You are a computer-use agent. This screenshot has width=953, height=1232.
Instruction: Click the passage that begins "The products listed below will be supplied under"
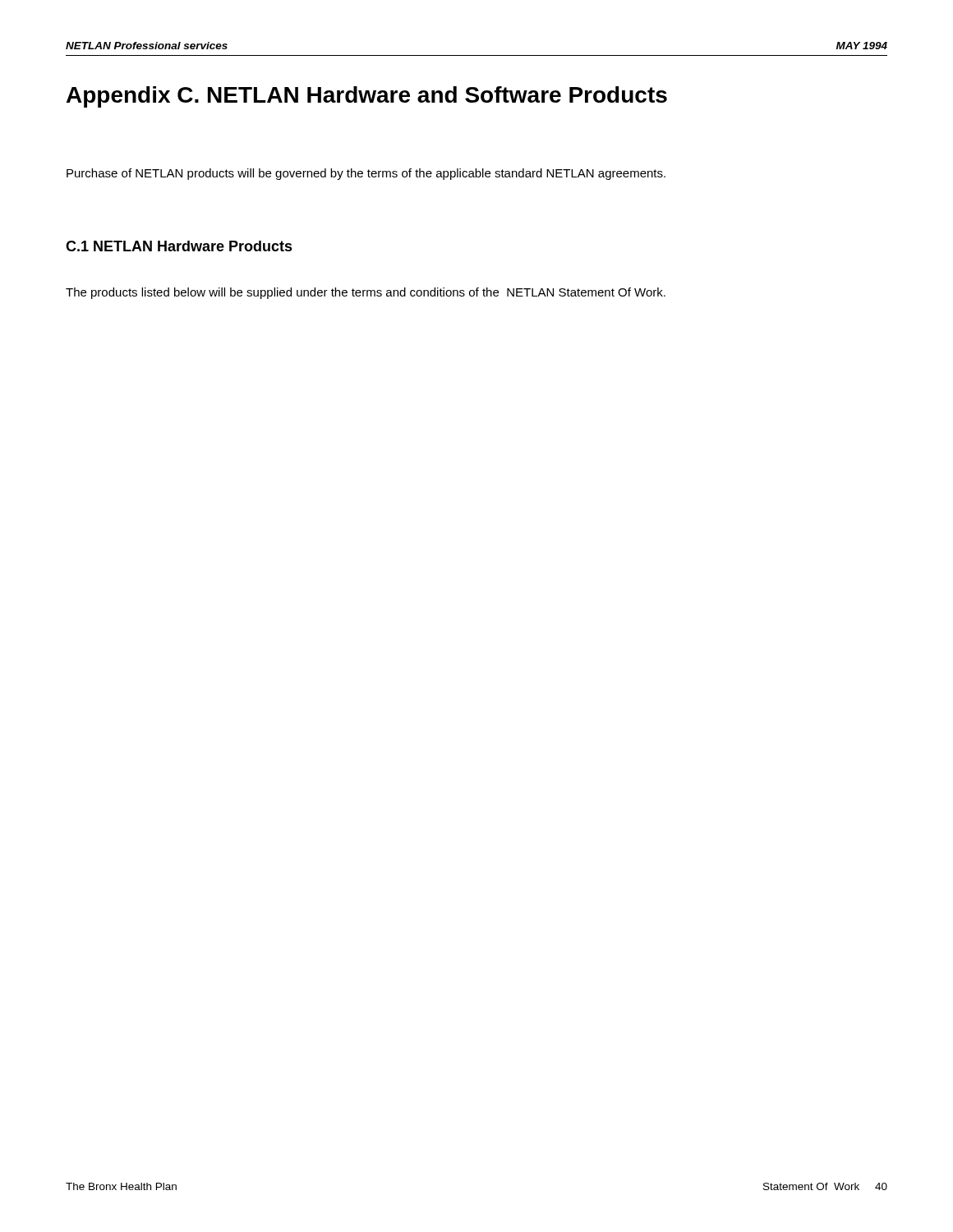click(366, 292)
